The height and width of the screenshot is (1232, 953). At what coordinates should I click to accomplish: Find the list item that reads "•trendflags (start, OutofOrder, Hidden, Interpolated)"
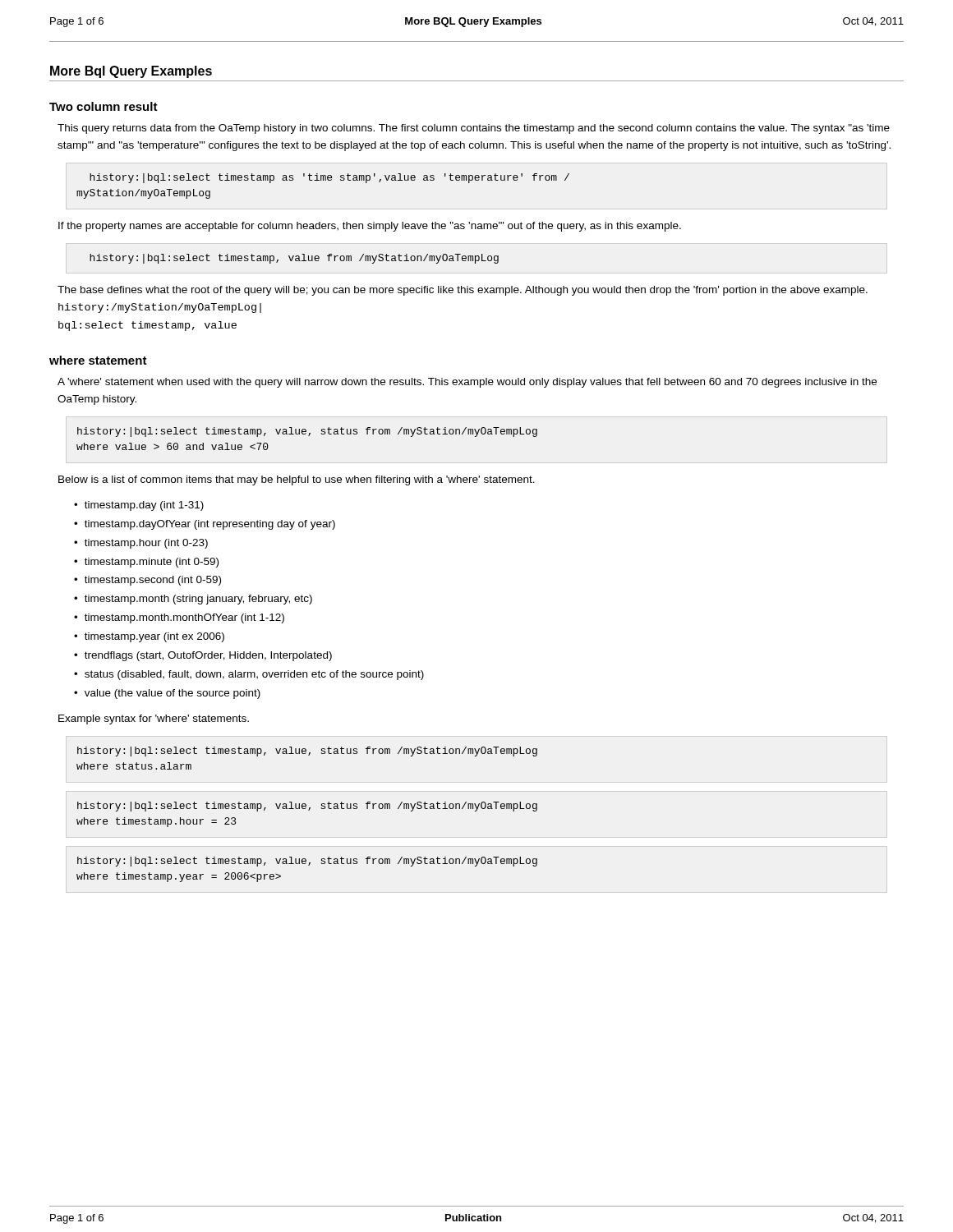coord(203,656)
